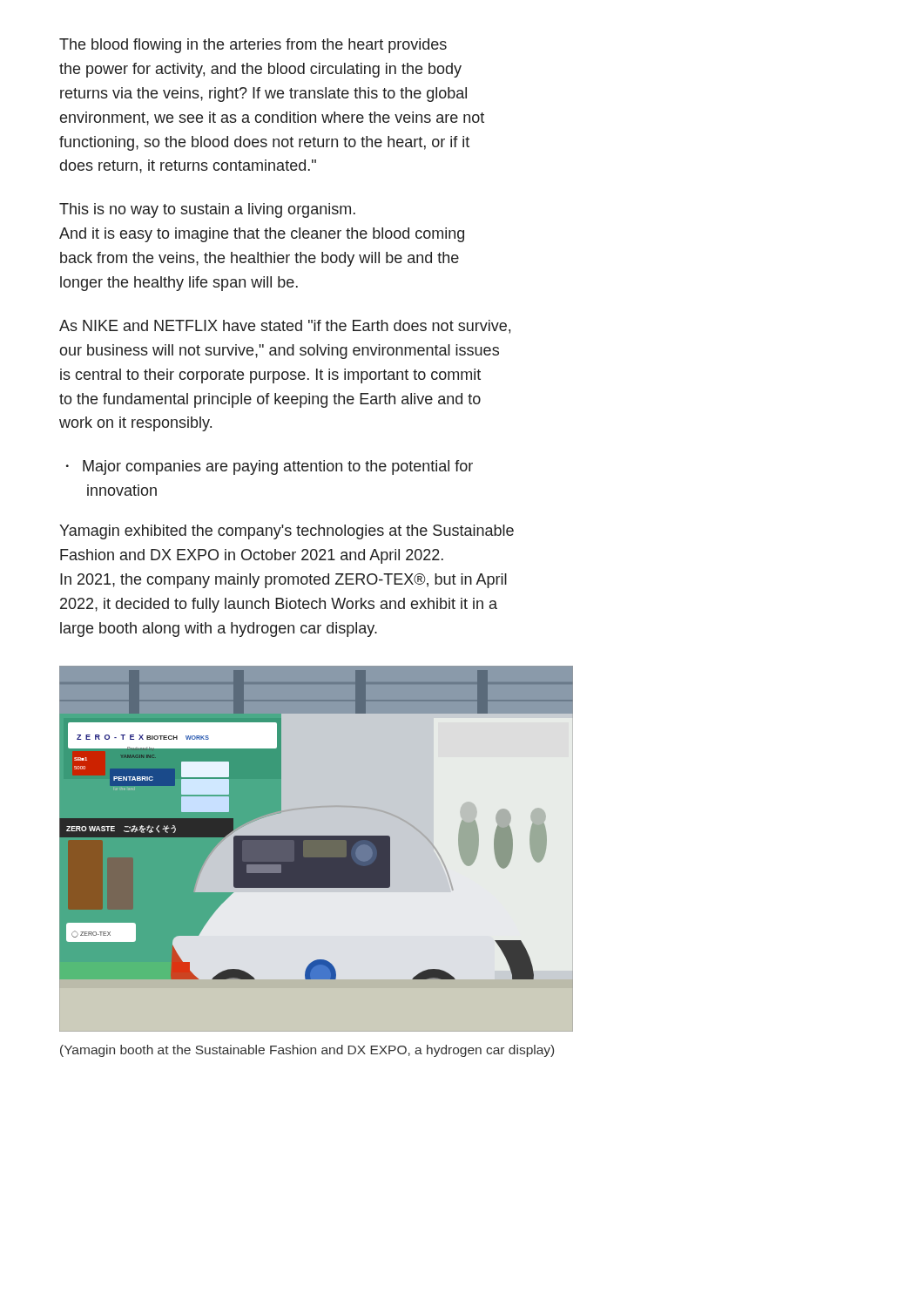
Task: Point to the text starting "・ Major companies"
Action: click(x=462, y=479)
